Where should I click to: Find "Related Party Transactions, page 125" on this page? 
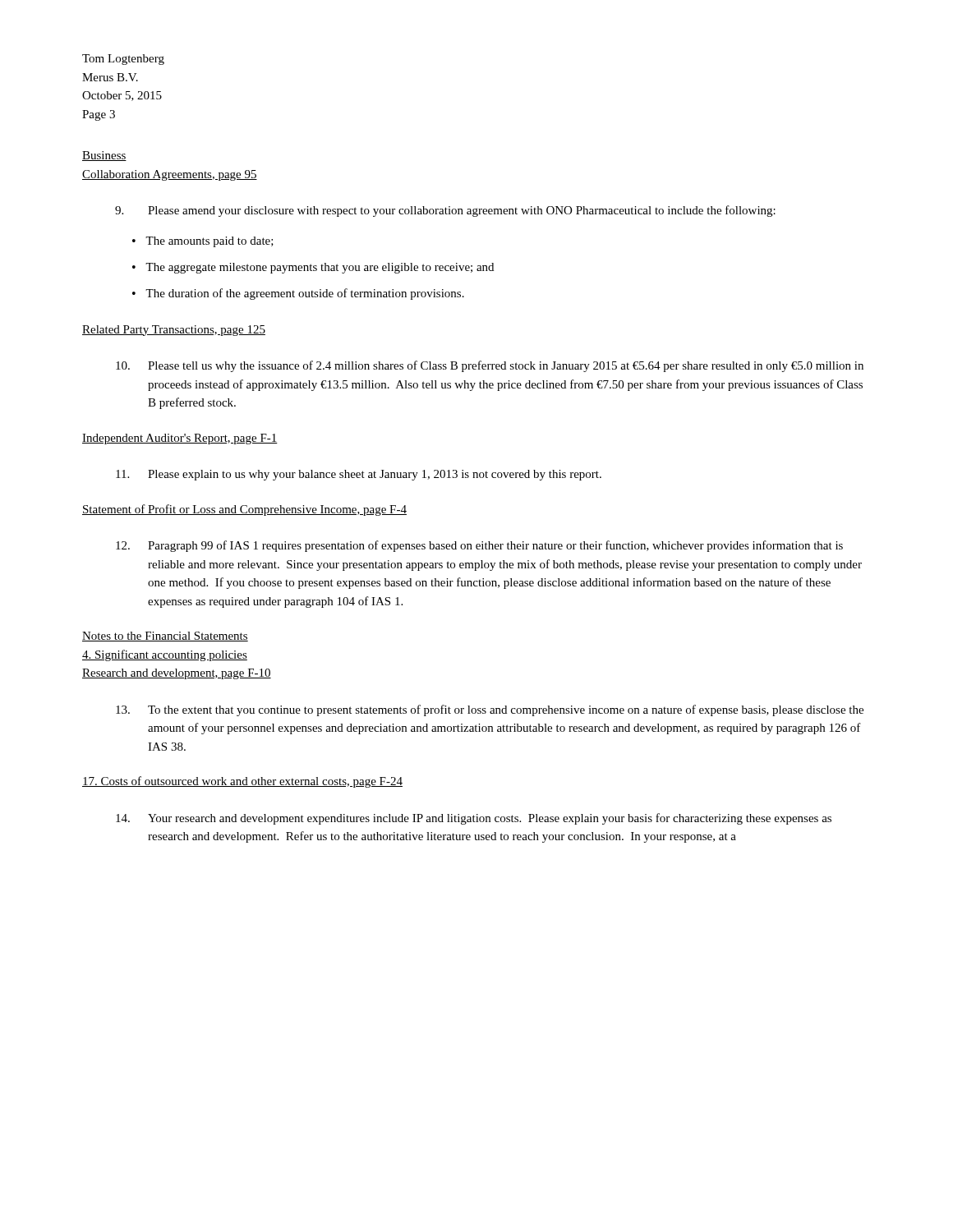174,329
